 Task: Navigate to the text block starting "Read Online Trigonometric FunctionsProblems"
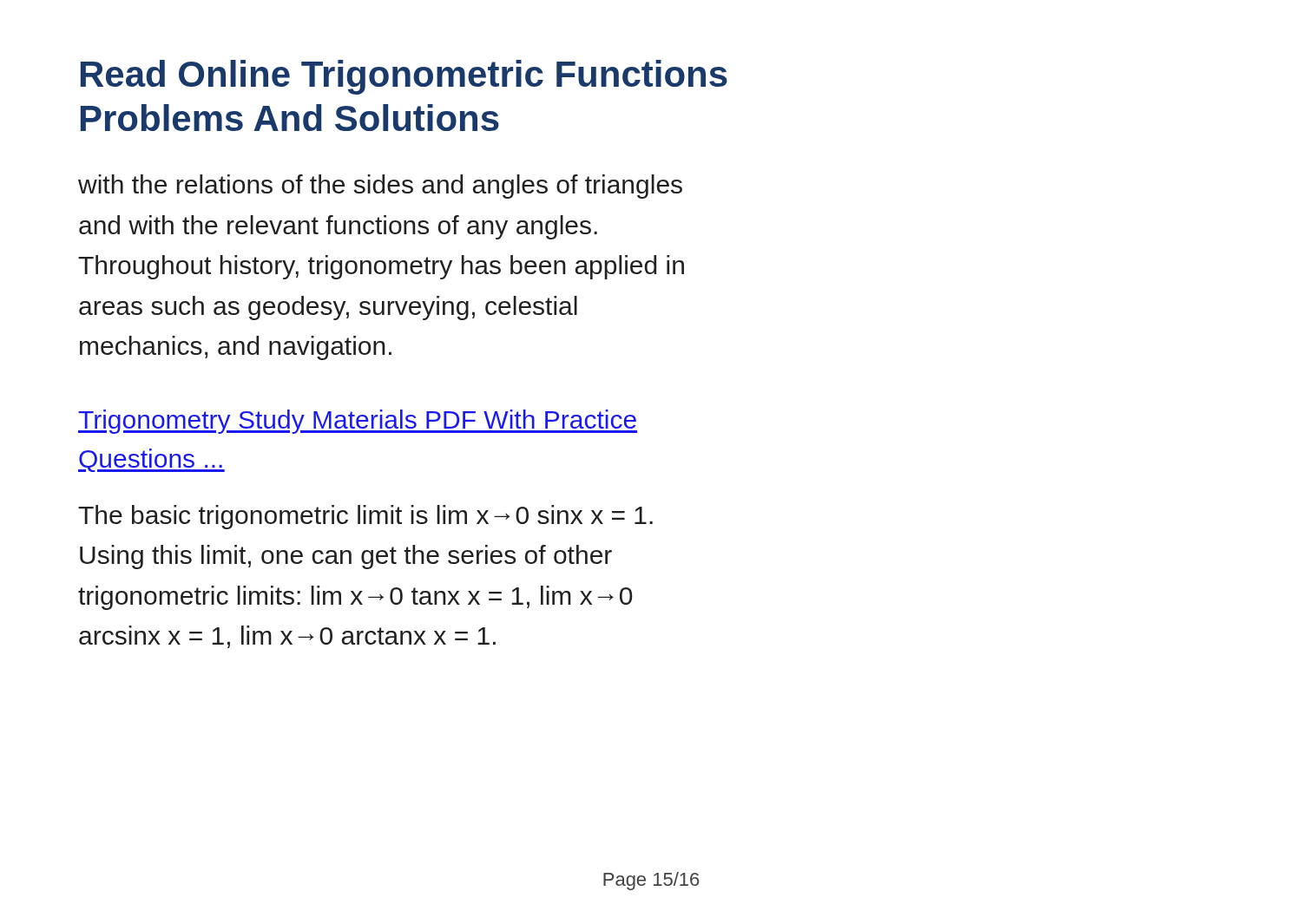651,97
